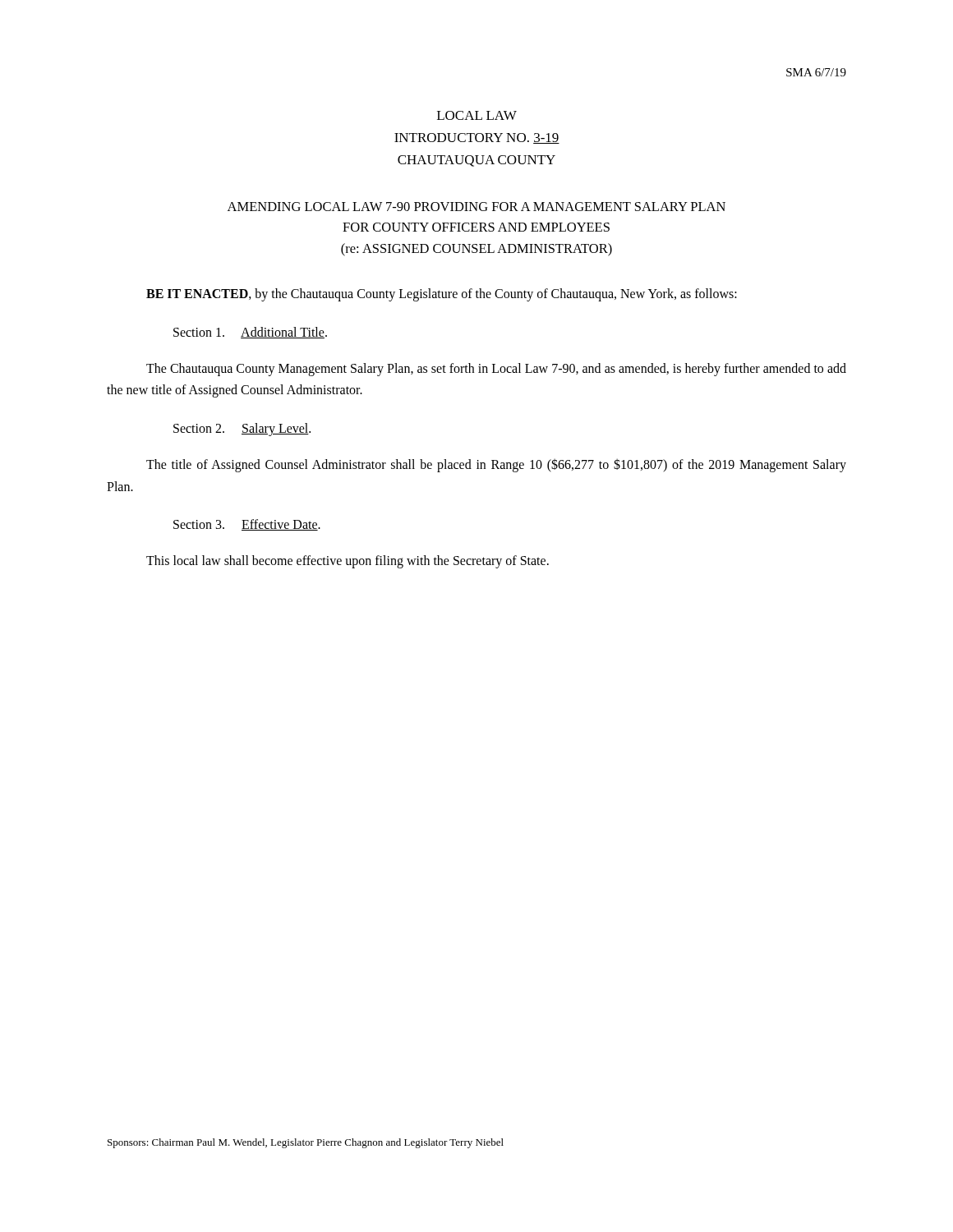Click on the text with the text "Section 1. Additional Title."
The image size is (953, 1232).
(x=250, y=332)
